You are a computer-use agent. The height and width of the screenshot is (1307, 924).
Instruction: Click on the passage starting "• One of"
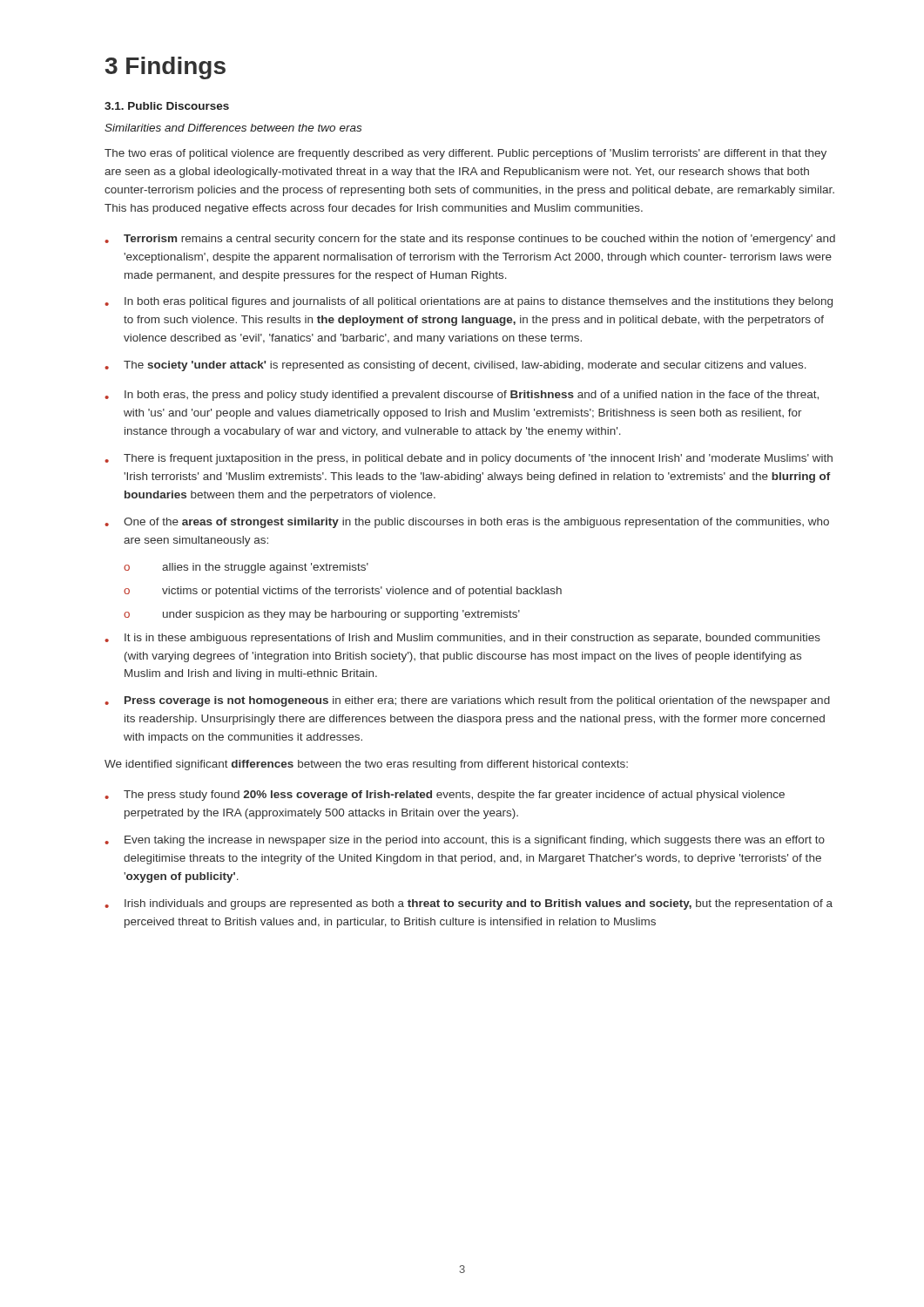470,531
